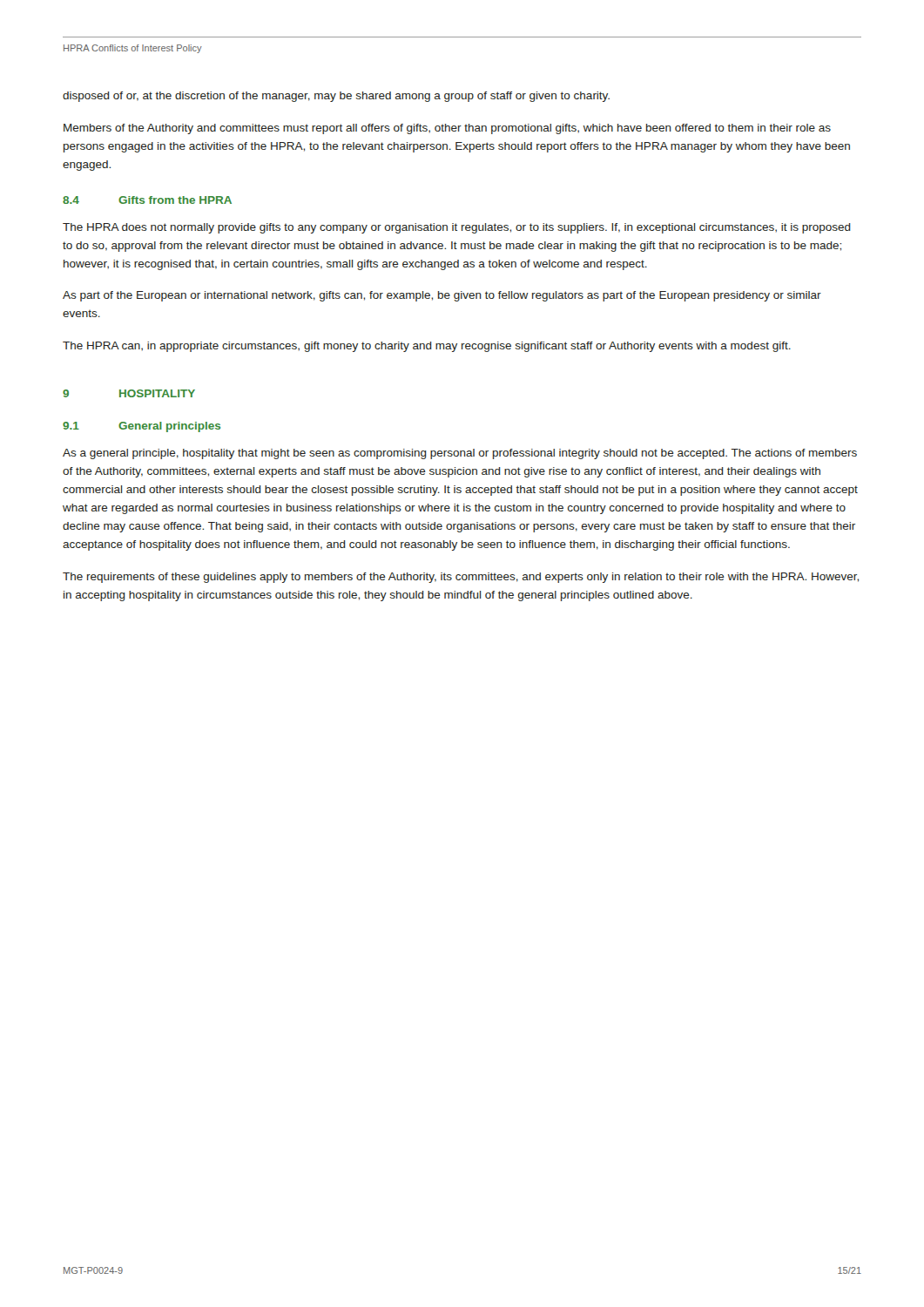Find the text block that reads "disposed of or, at the discretion of"

337,95
